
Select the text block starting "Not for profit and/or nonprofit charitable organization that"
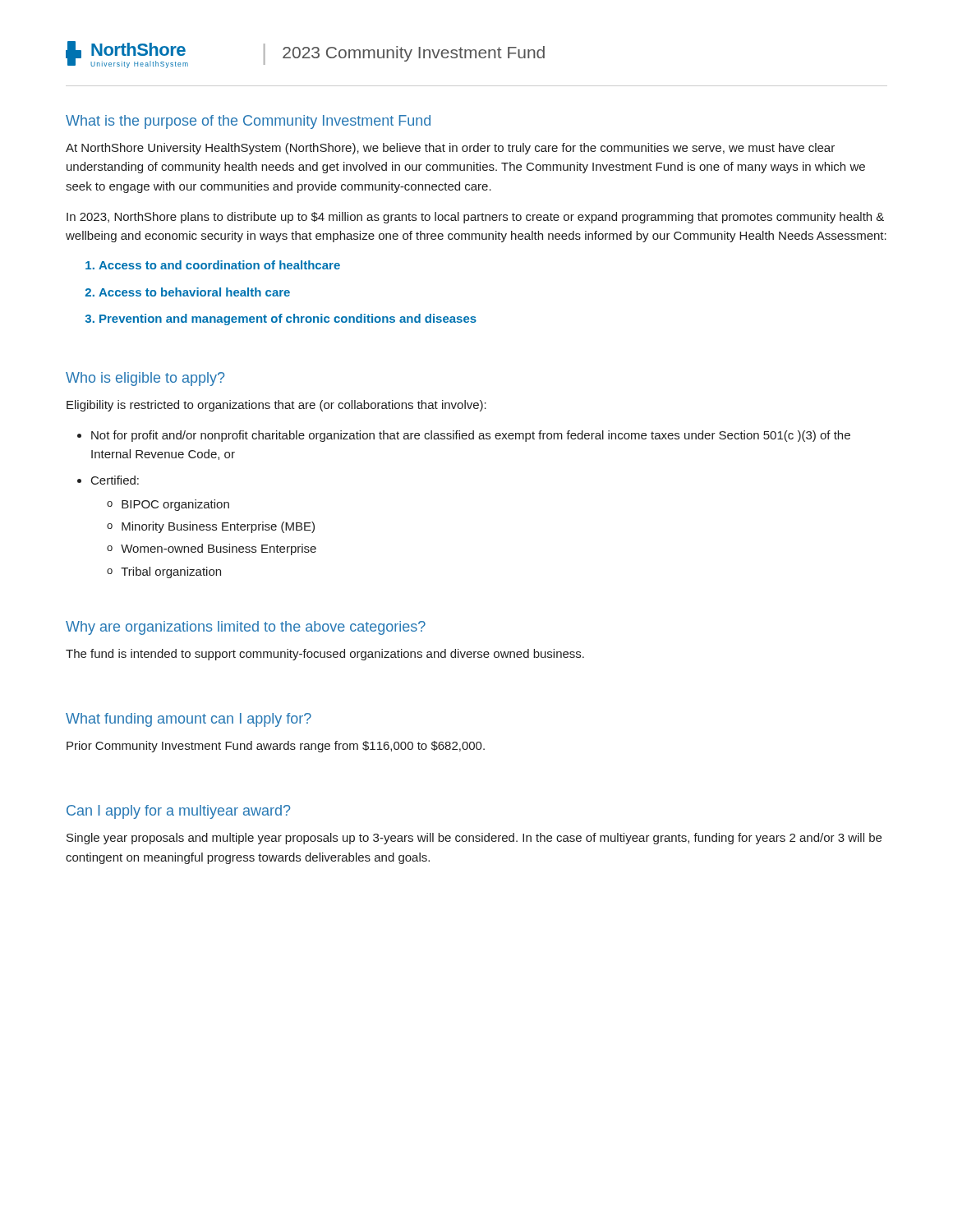471,444
